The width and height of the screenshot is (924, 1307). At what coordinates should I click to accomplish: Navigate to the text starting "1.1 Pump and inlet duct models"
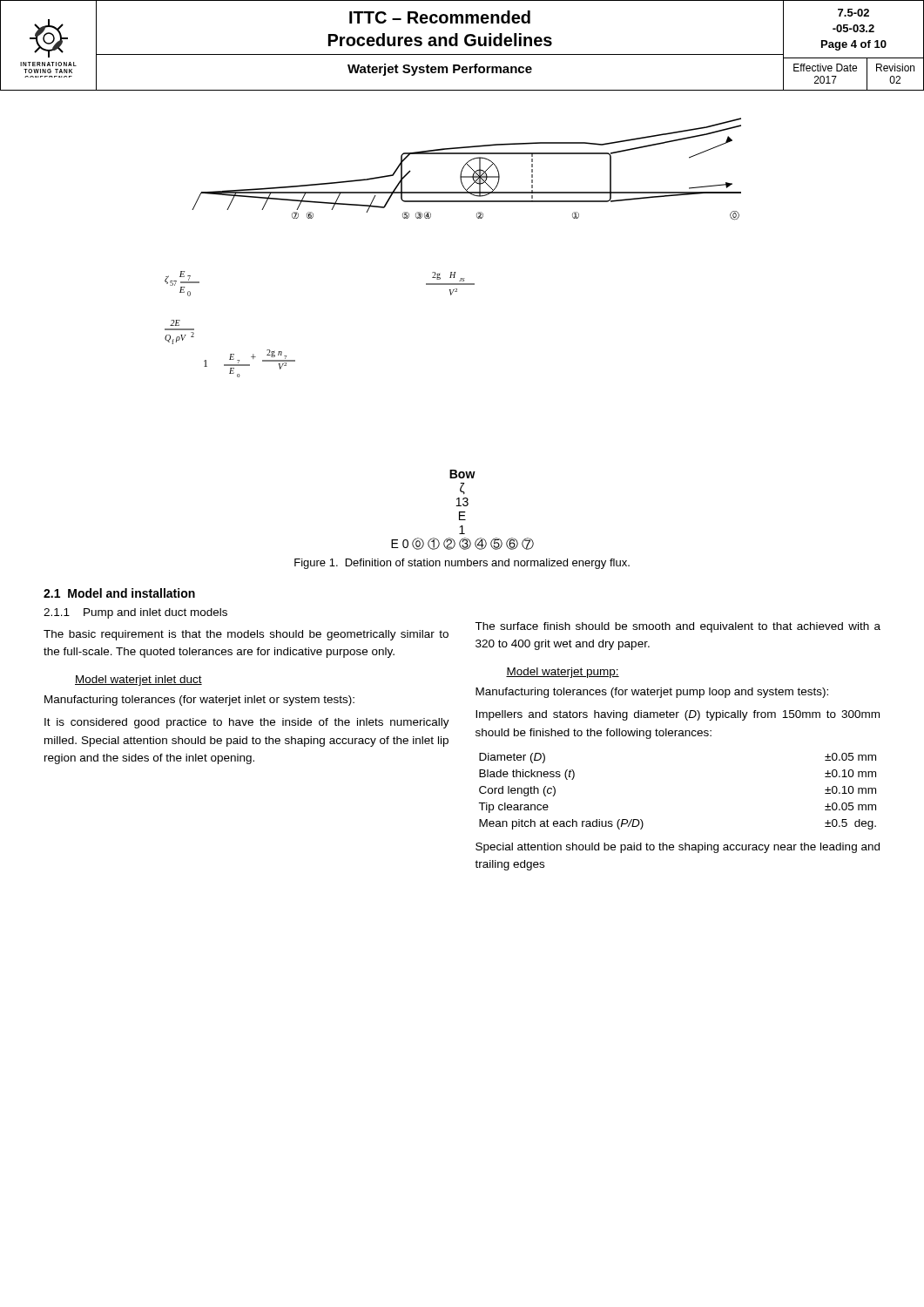tap(136, 612)
